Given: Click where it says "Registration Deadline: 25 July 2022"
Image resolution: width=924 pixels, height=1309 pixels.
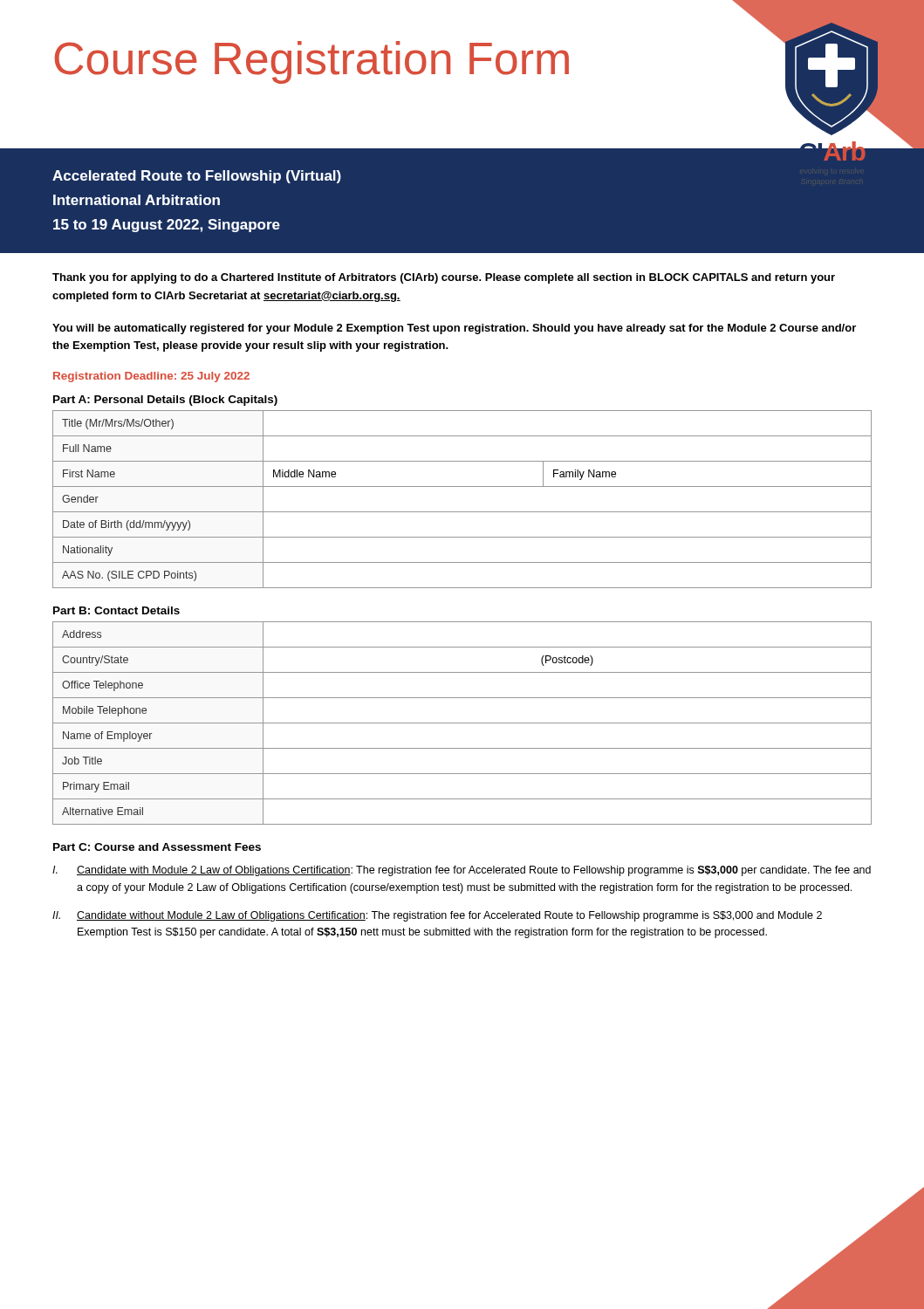Looking at the screenshot, I should coord(151,376).
